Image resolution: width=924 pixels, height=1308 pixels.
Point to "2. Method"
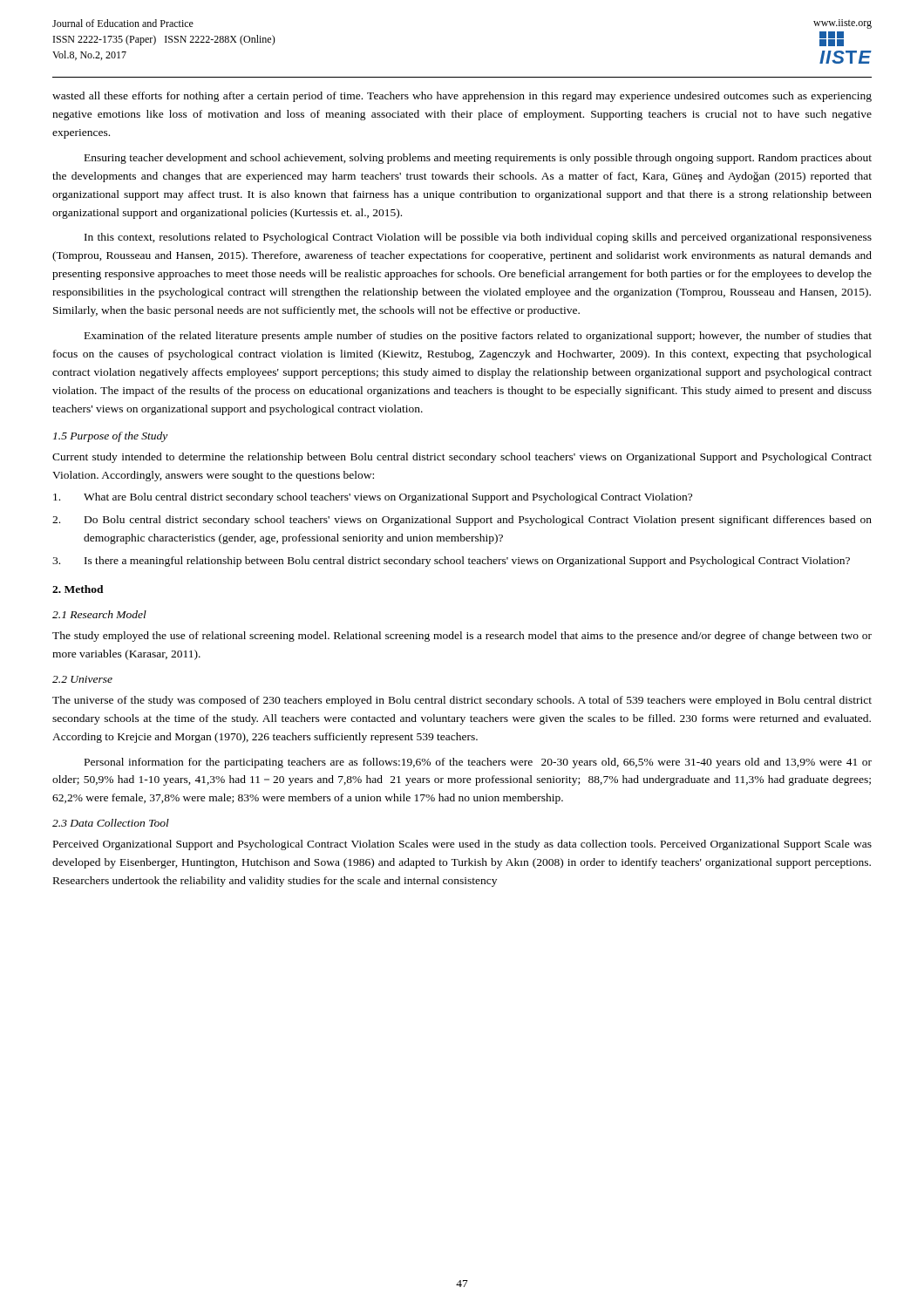point(78,589)
